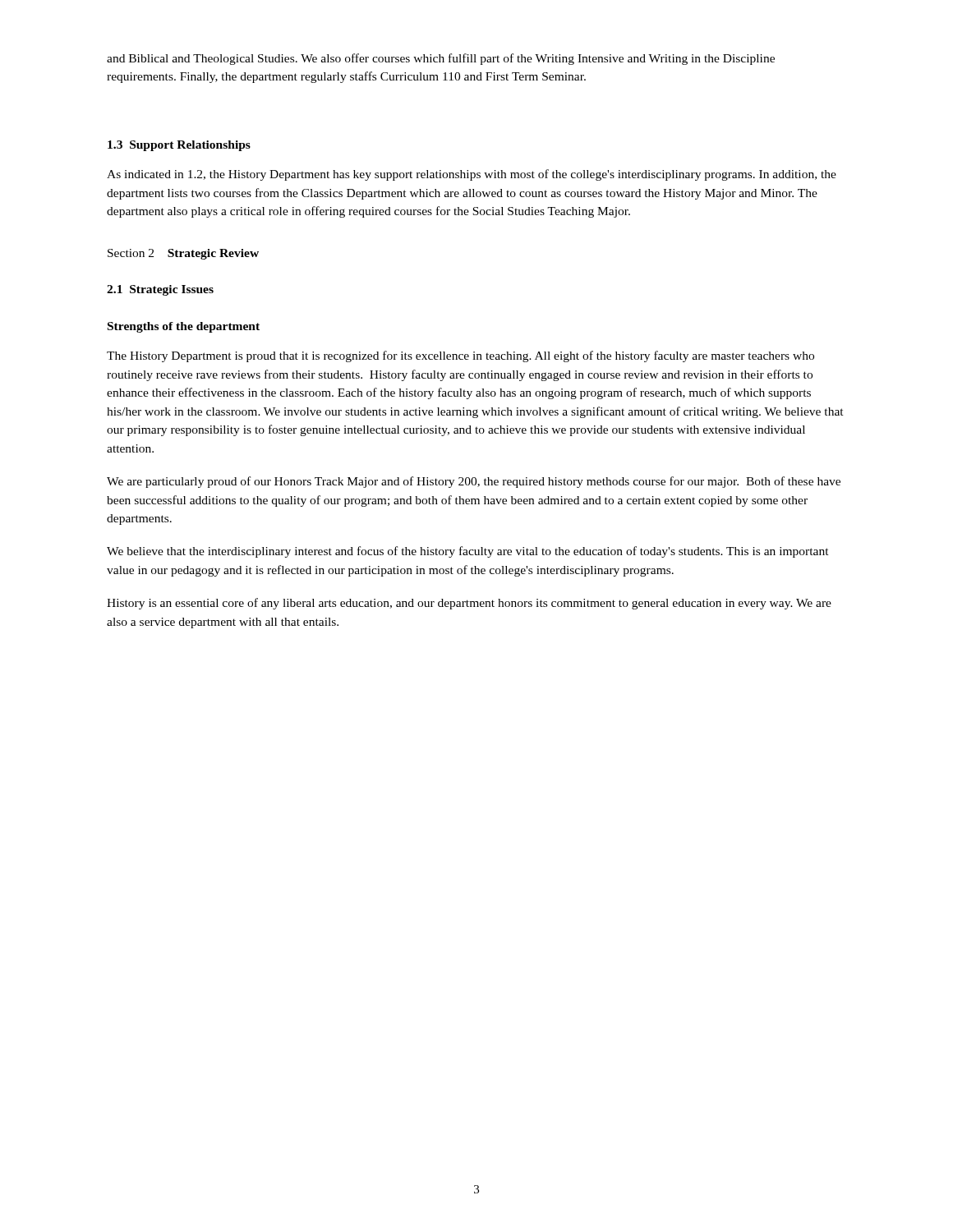
Task: Locate the block starting "We believe that the interdisciplinary interest"
Action: (476, 561)
